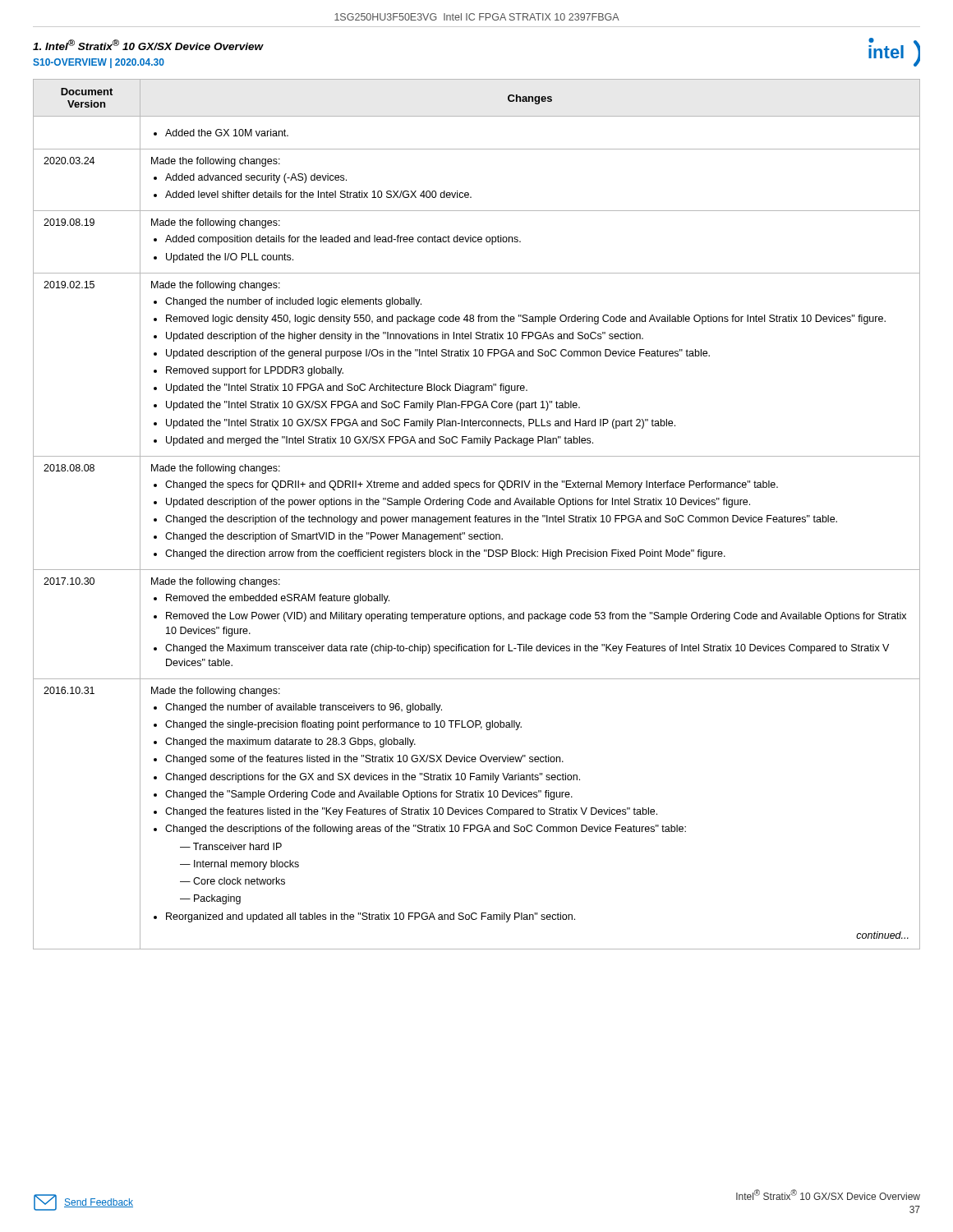Select the table that reads "Made the following"
Image resolution: width=953 pixels, height=1232 pixels.
(x=476, y=514)
